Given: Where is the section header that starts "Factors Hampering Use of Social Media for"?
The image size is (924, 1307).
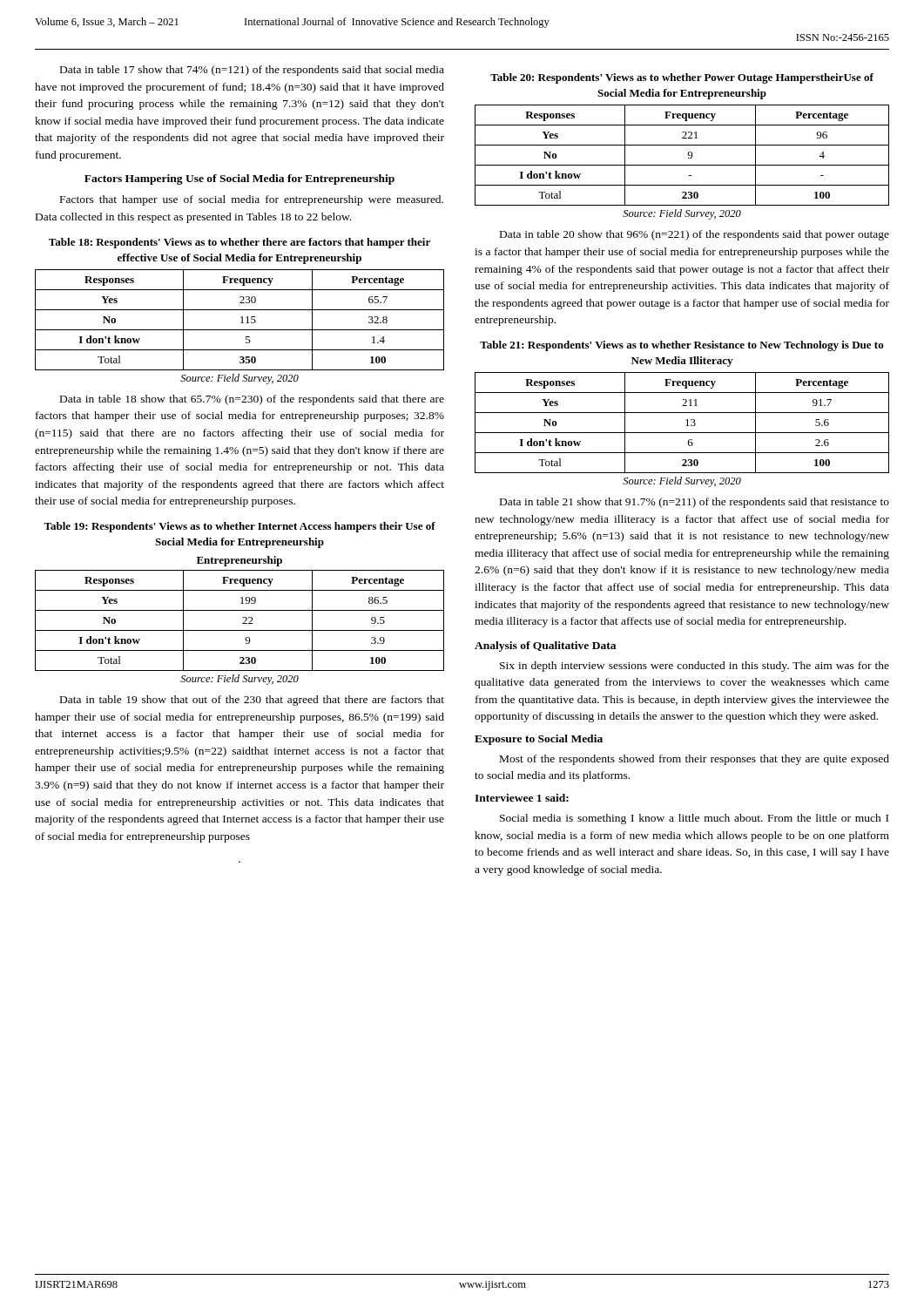Looking at the screenshot, I should [x=239, y=179].
